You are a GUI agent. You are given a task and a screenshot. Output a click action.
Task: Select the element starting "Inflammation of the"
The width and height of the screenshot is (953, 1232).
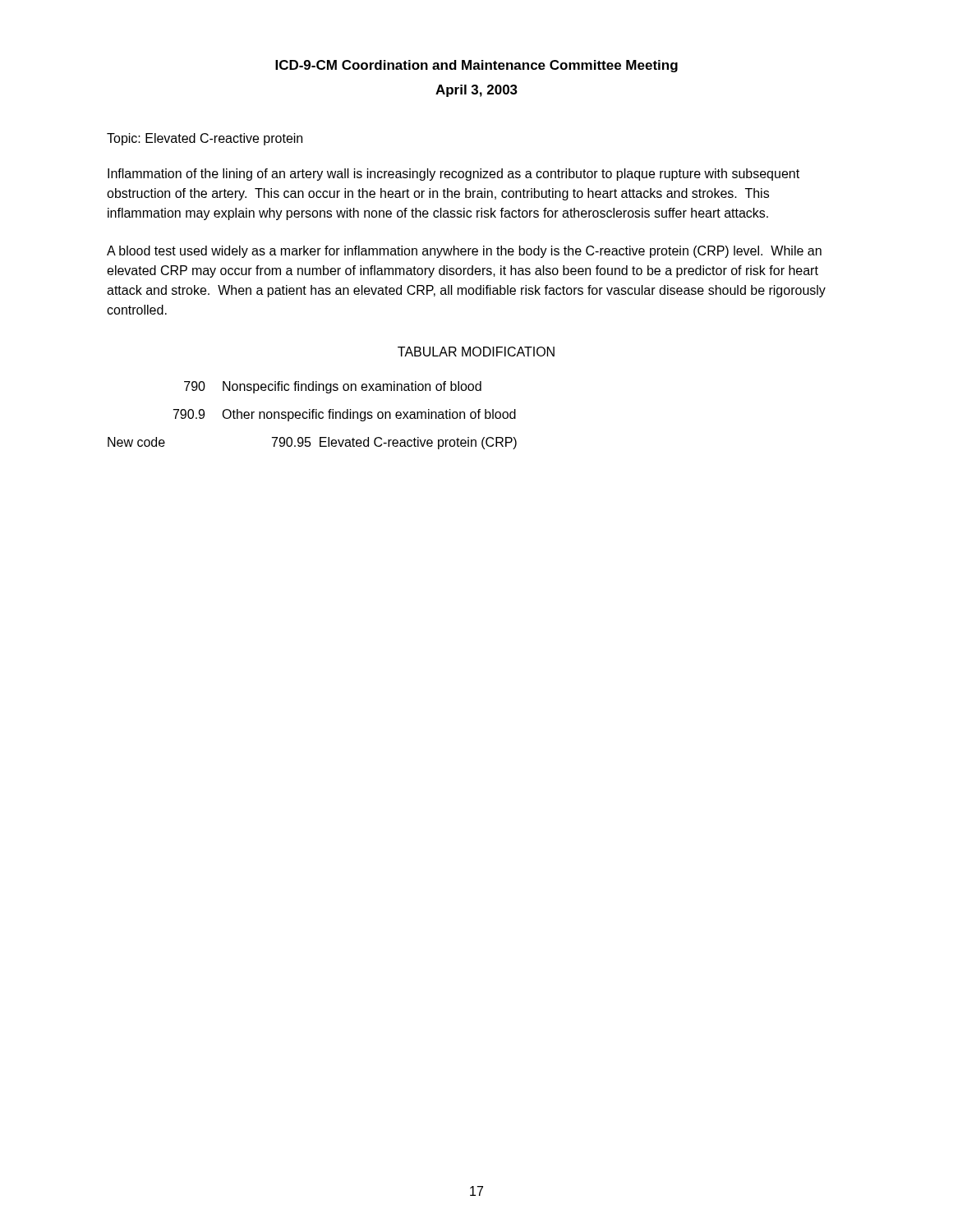[453, 193]
